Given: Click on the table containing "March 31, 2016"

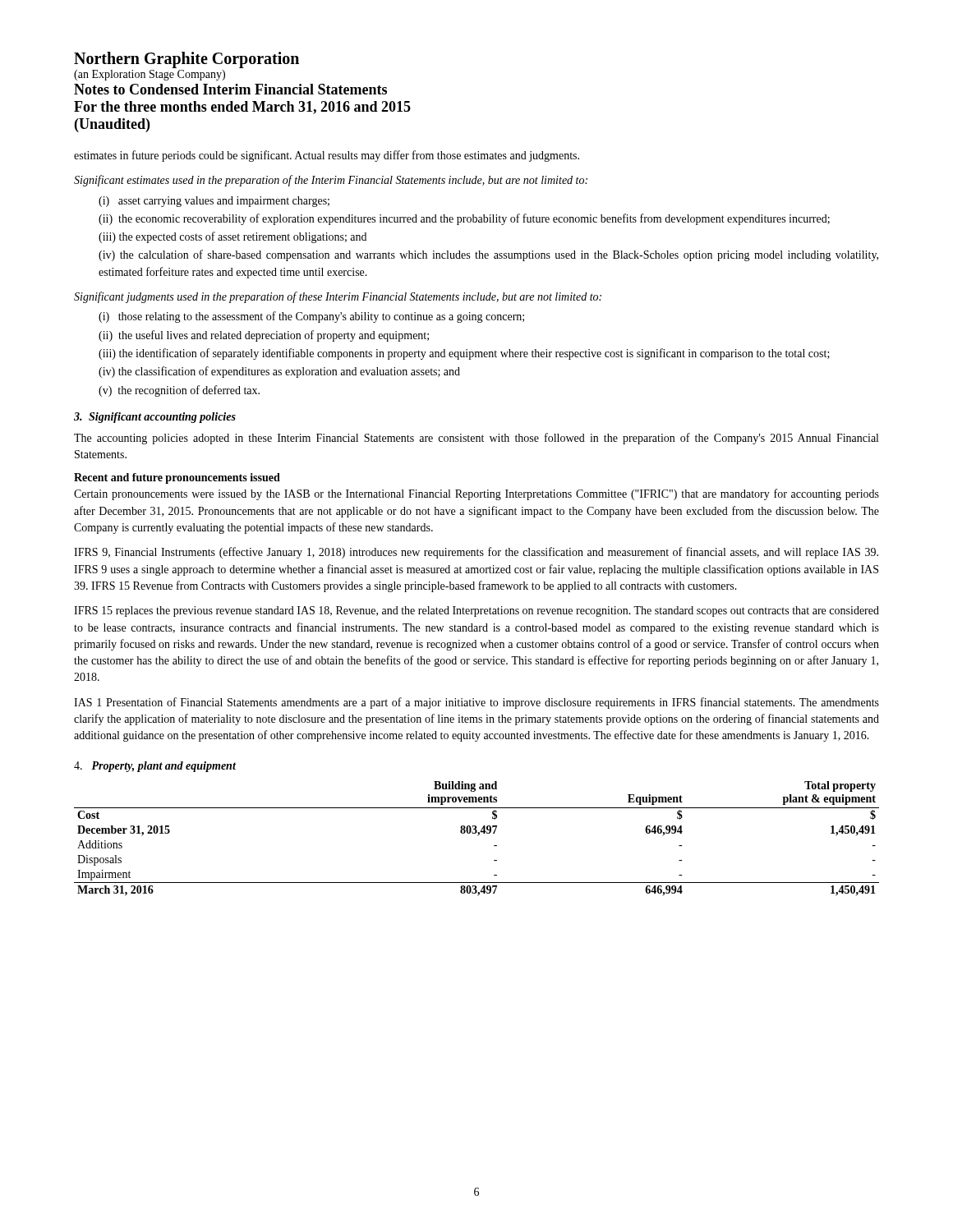Looking at the screenshot, I should [476, 838].
